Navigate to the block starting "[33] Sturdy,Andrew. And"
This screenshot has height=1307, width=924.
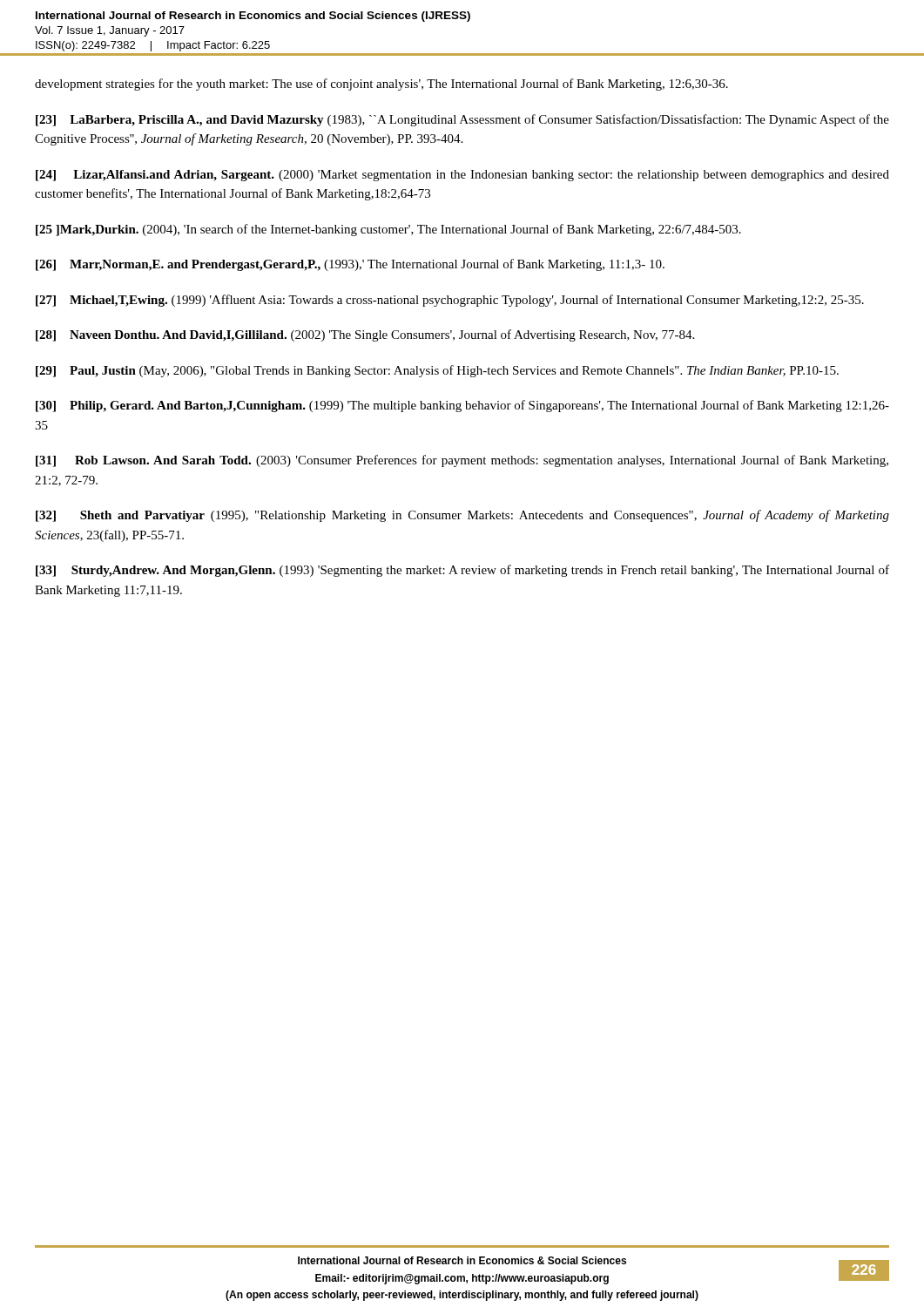pos(462,580)
